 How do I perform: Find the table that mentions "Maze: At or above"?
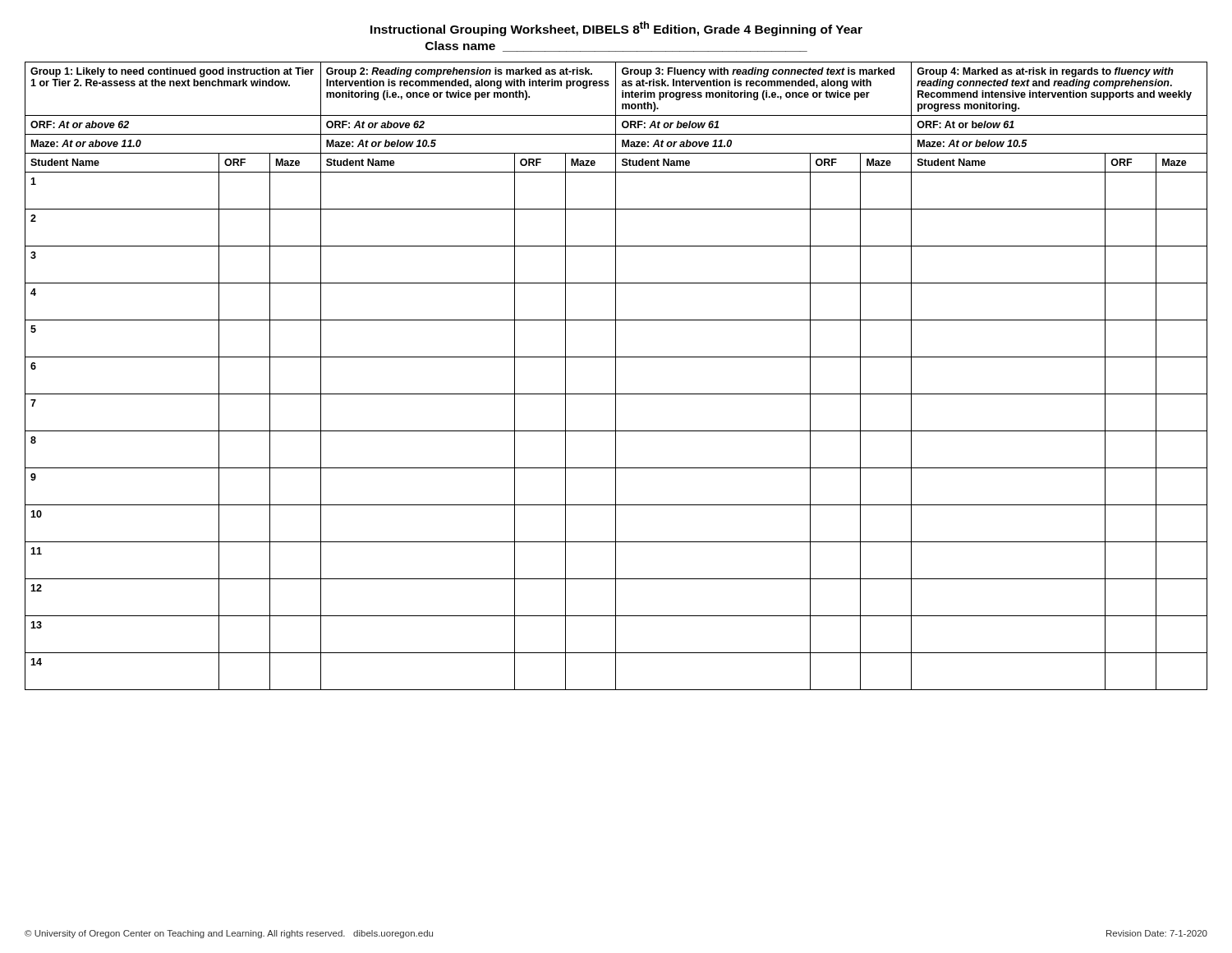click(616, 376)
